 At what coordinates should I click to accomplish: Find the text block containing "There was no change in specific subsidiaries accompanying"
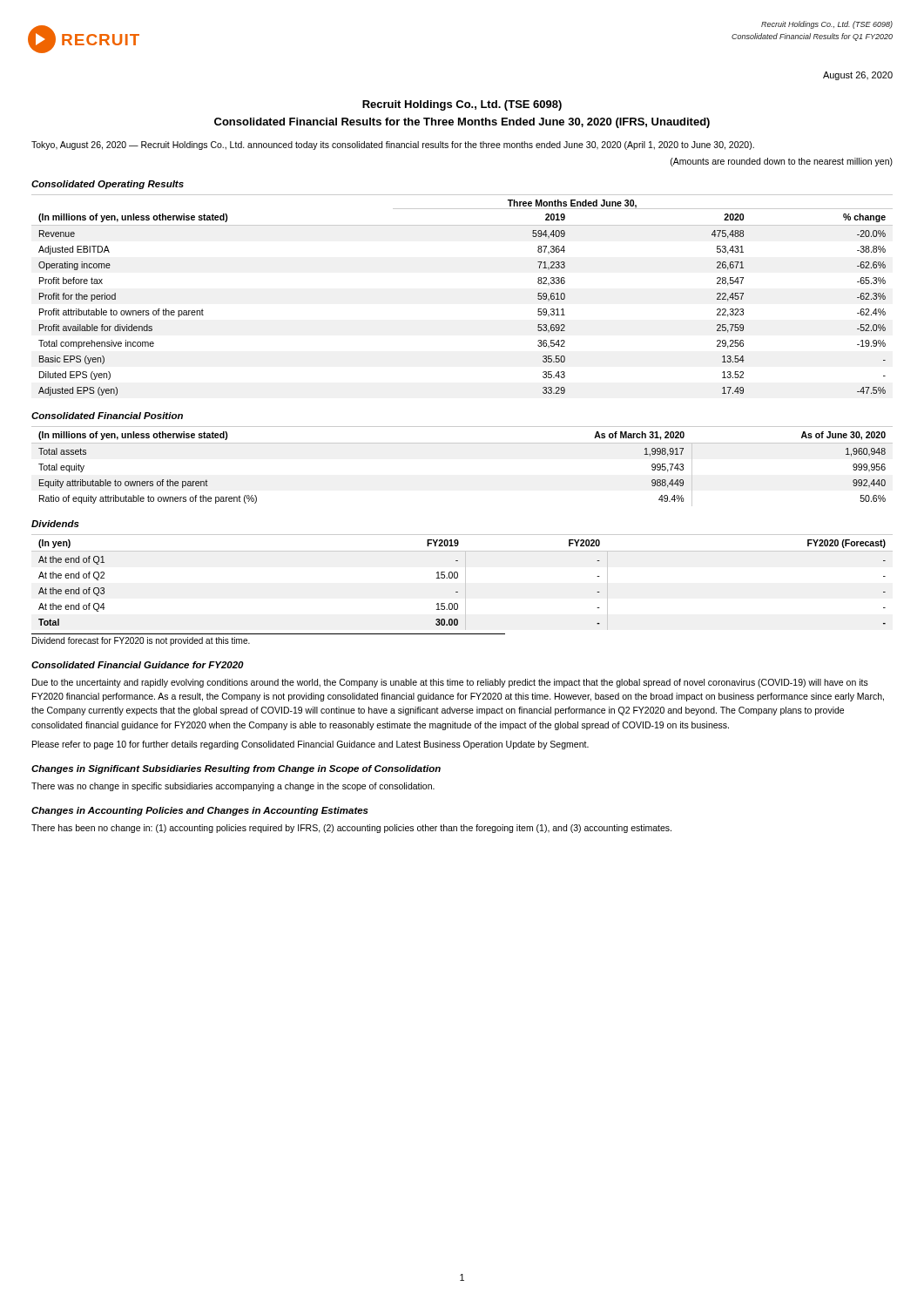point(233,786)
